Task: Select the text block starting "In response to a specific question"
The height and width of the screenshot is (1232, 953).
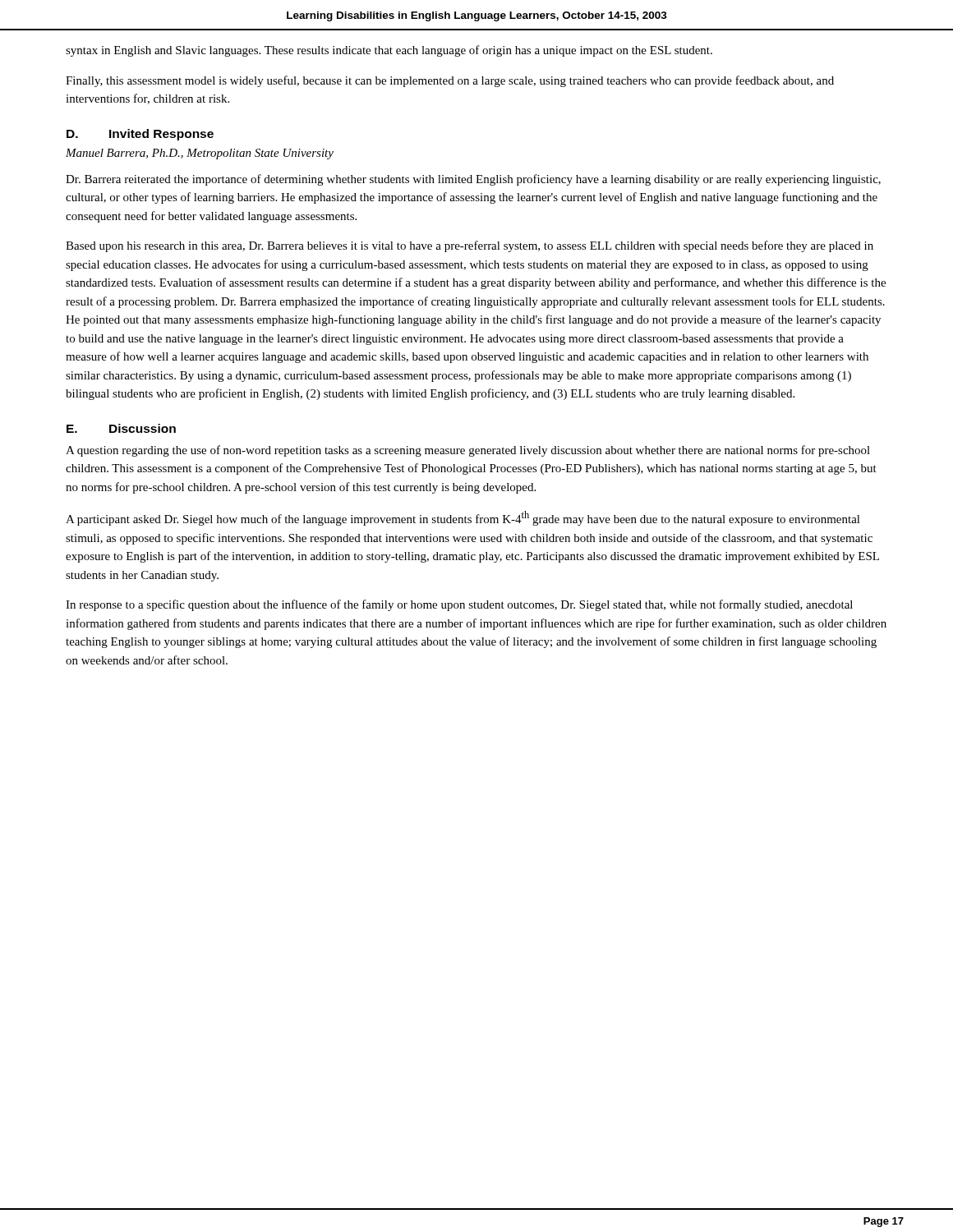Action: point(476,632)
